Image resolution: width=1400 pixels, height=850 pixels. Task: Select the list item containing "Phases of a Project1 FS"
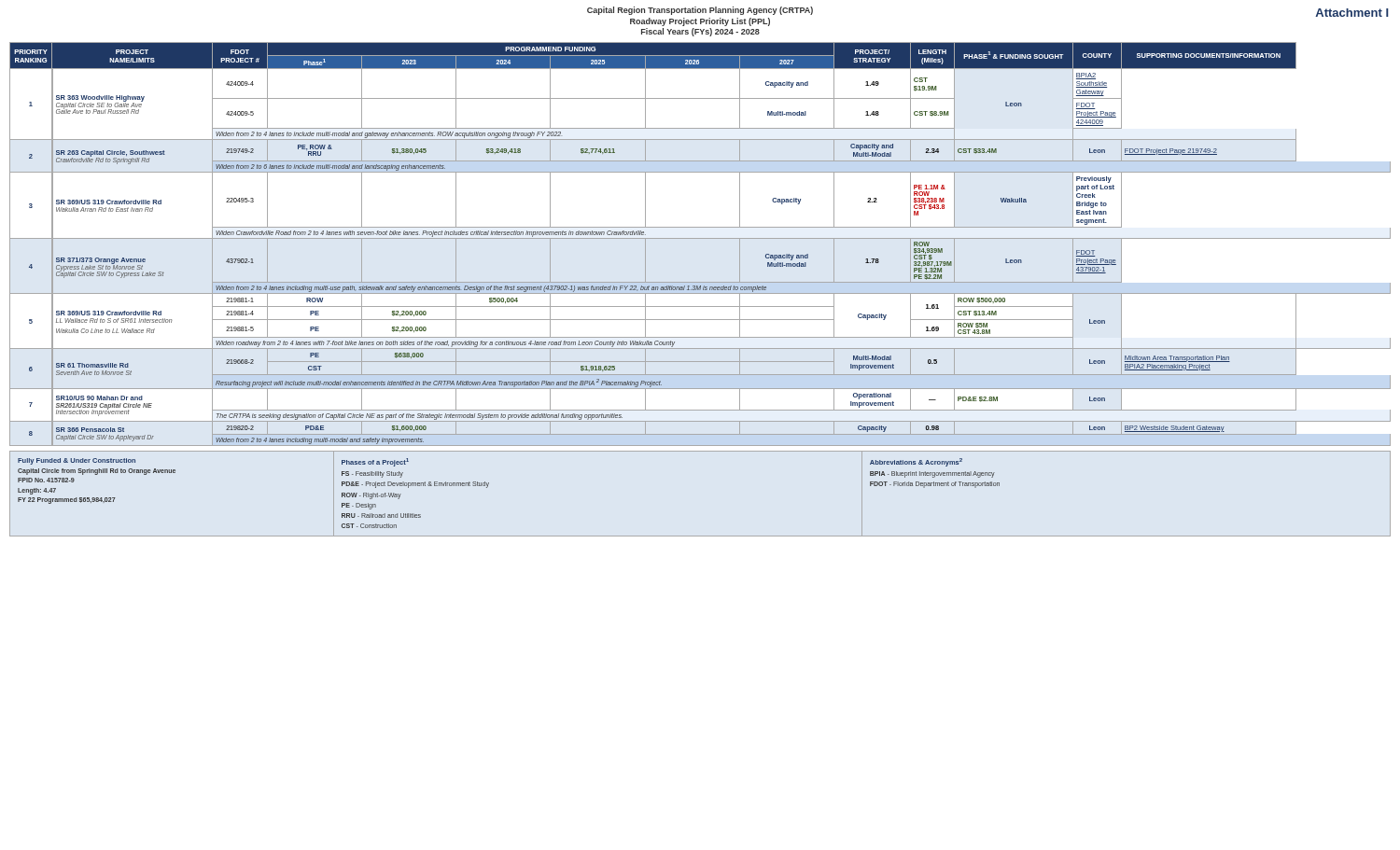pos(375,462)
